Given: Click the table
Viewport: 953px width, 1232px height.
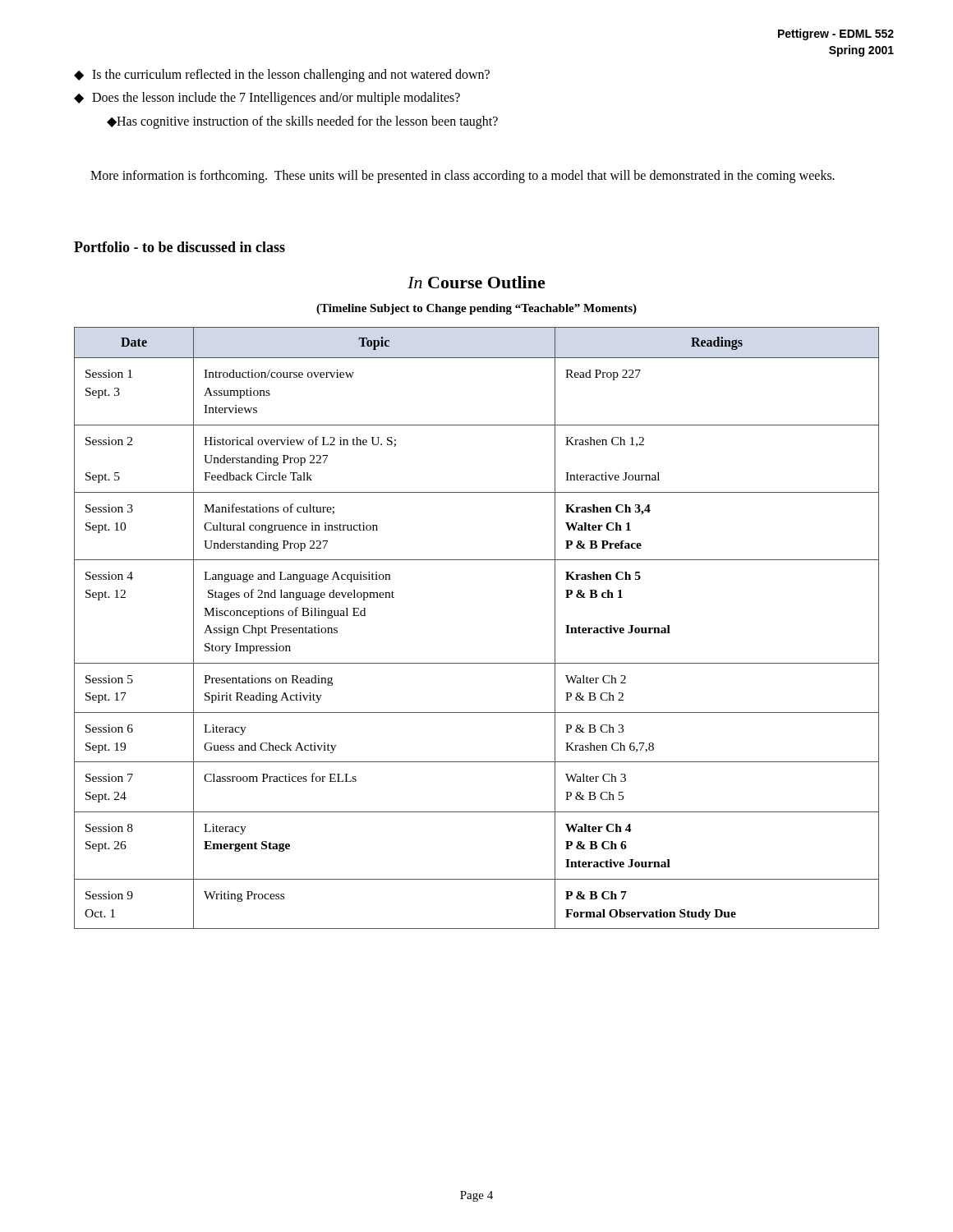Looking at the screenshot, I should (476, 628).
